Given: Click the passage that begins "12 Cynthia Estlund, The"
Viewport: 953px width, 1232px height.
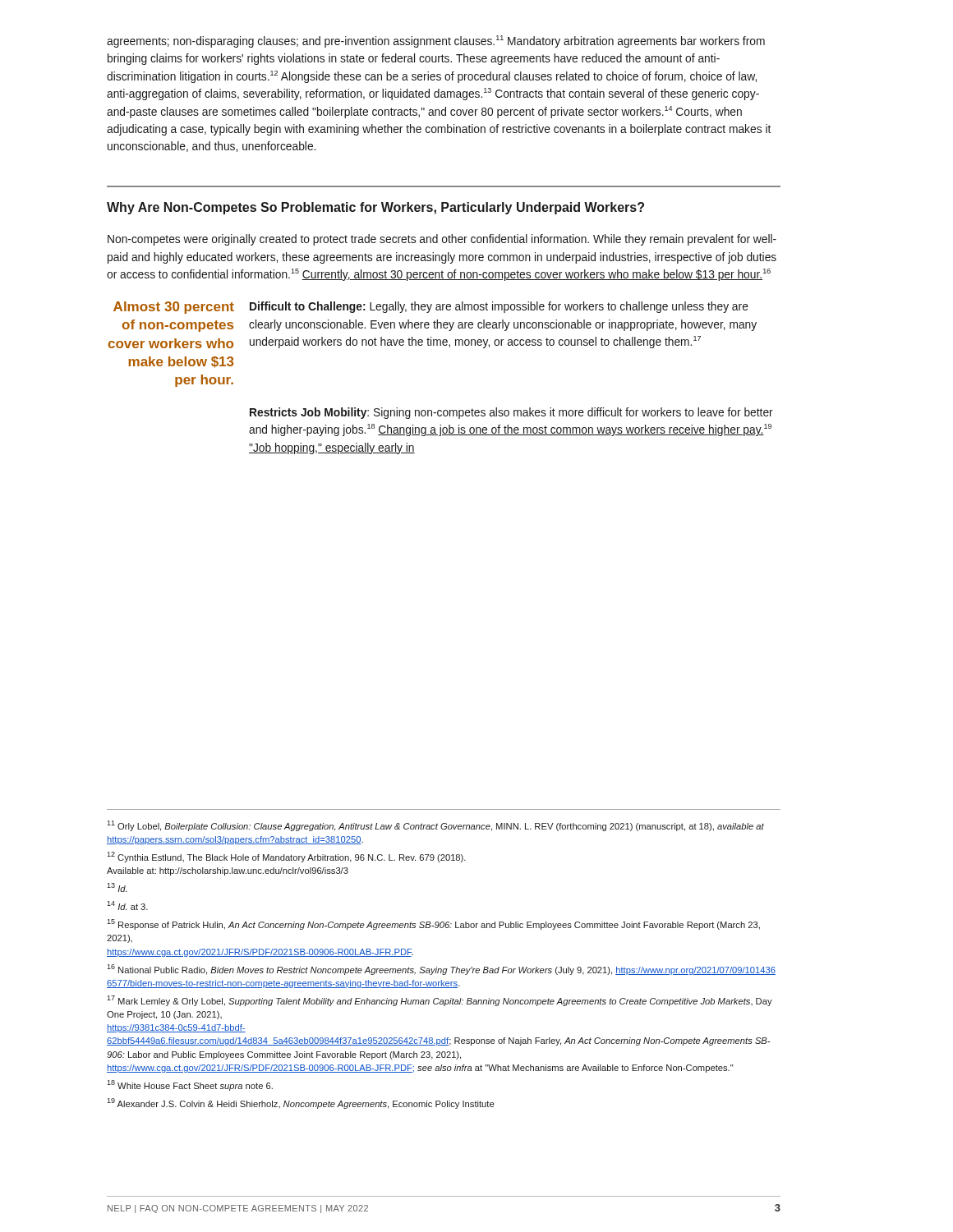Looking at the screenshot, I should (x=287, y=863).
